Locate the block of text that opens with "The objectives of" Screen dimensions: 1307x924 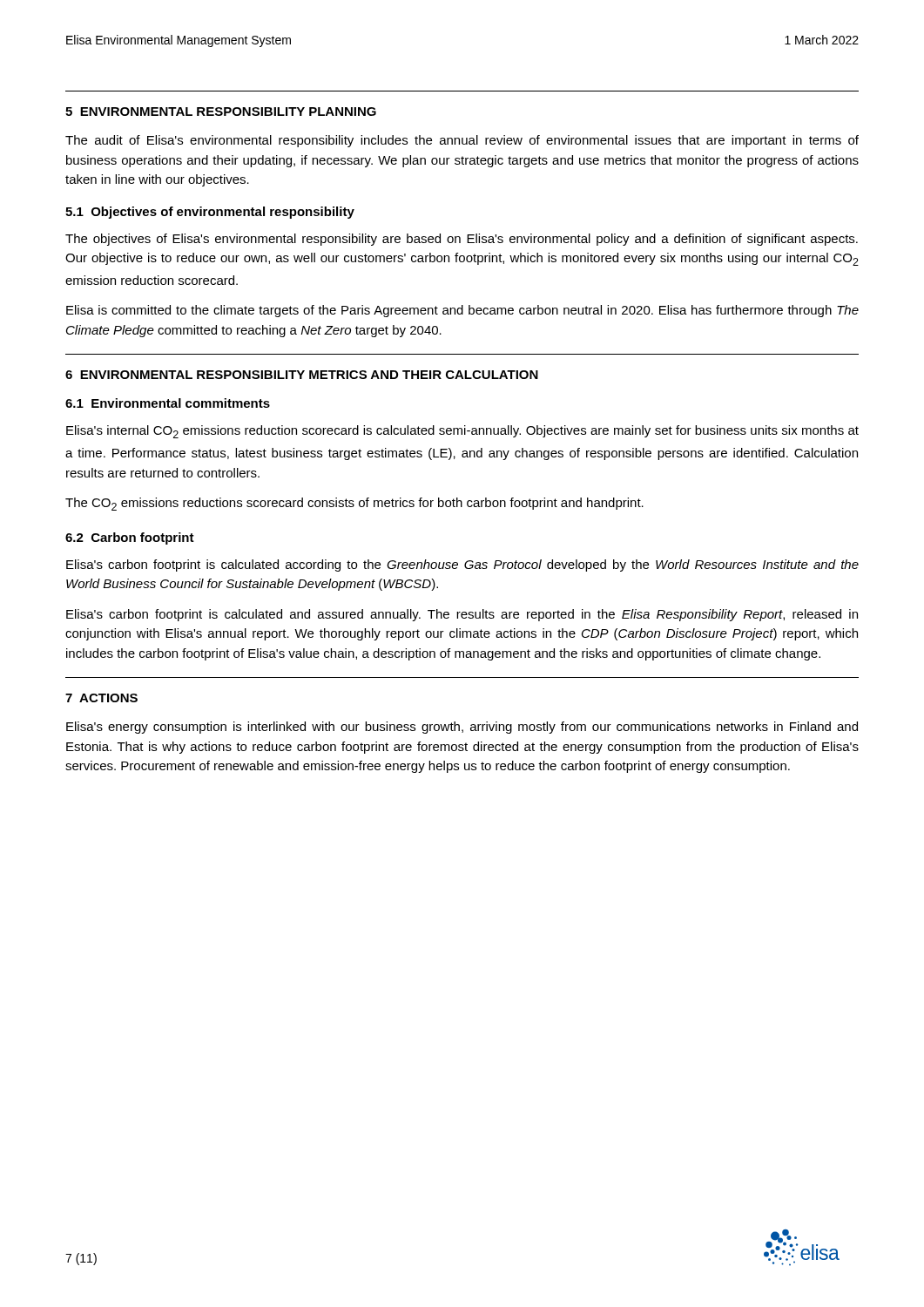coord(462,259)
